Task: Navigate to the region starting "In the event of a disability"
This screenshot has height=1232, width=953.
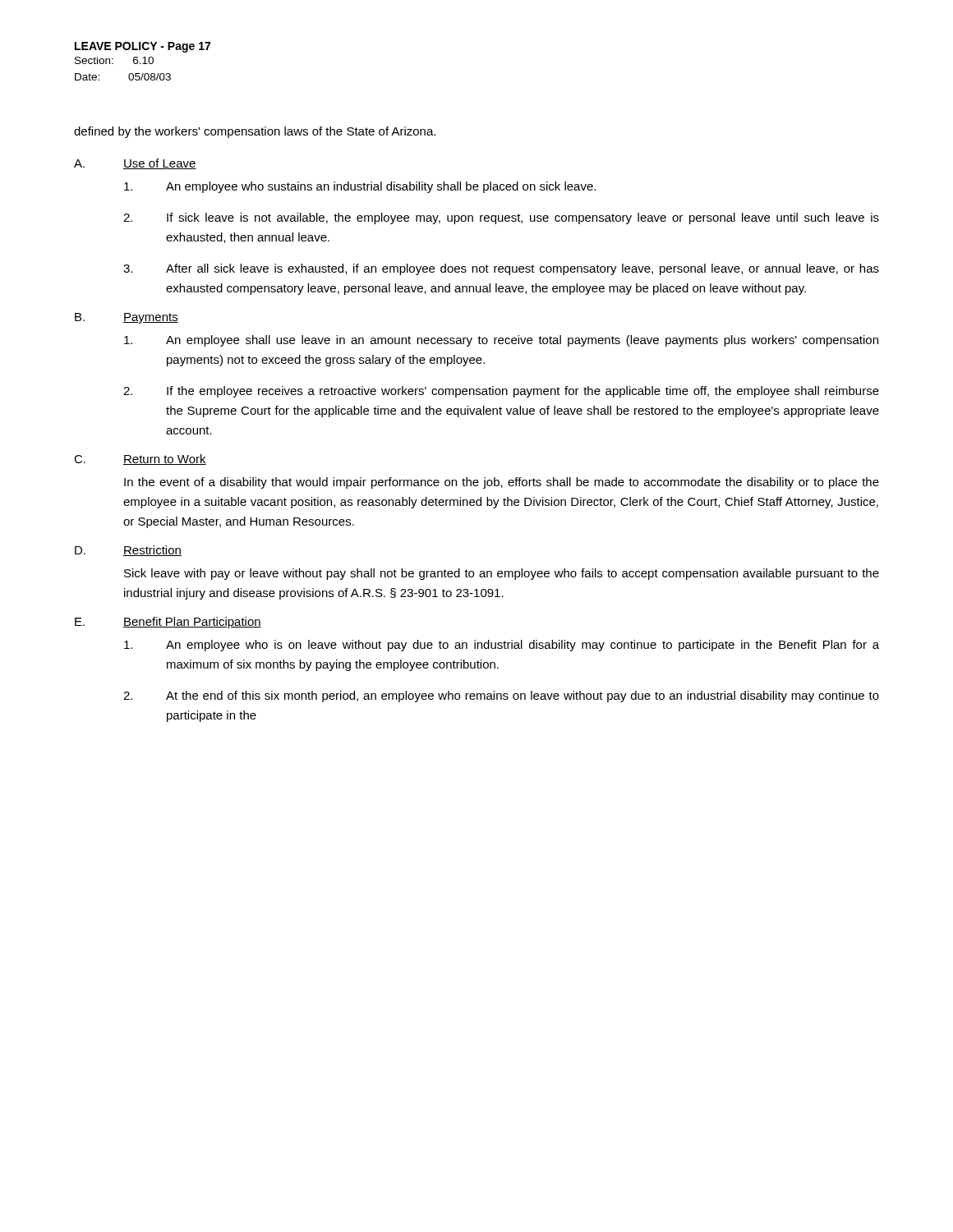Action: click(501, 501)
